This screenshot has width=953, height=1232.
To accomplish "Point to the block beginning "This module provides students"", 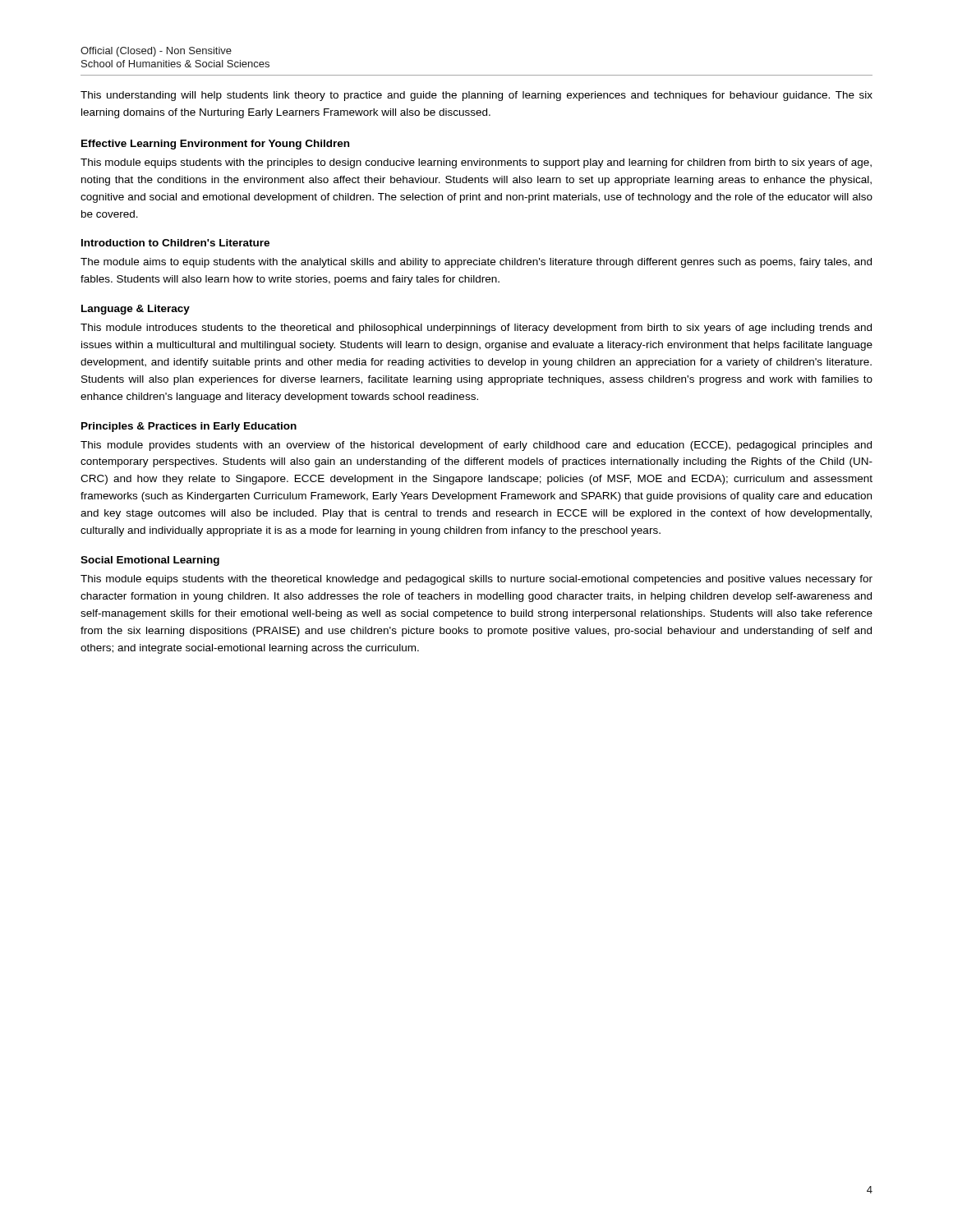I will coord(476,487).
